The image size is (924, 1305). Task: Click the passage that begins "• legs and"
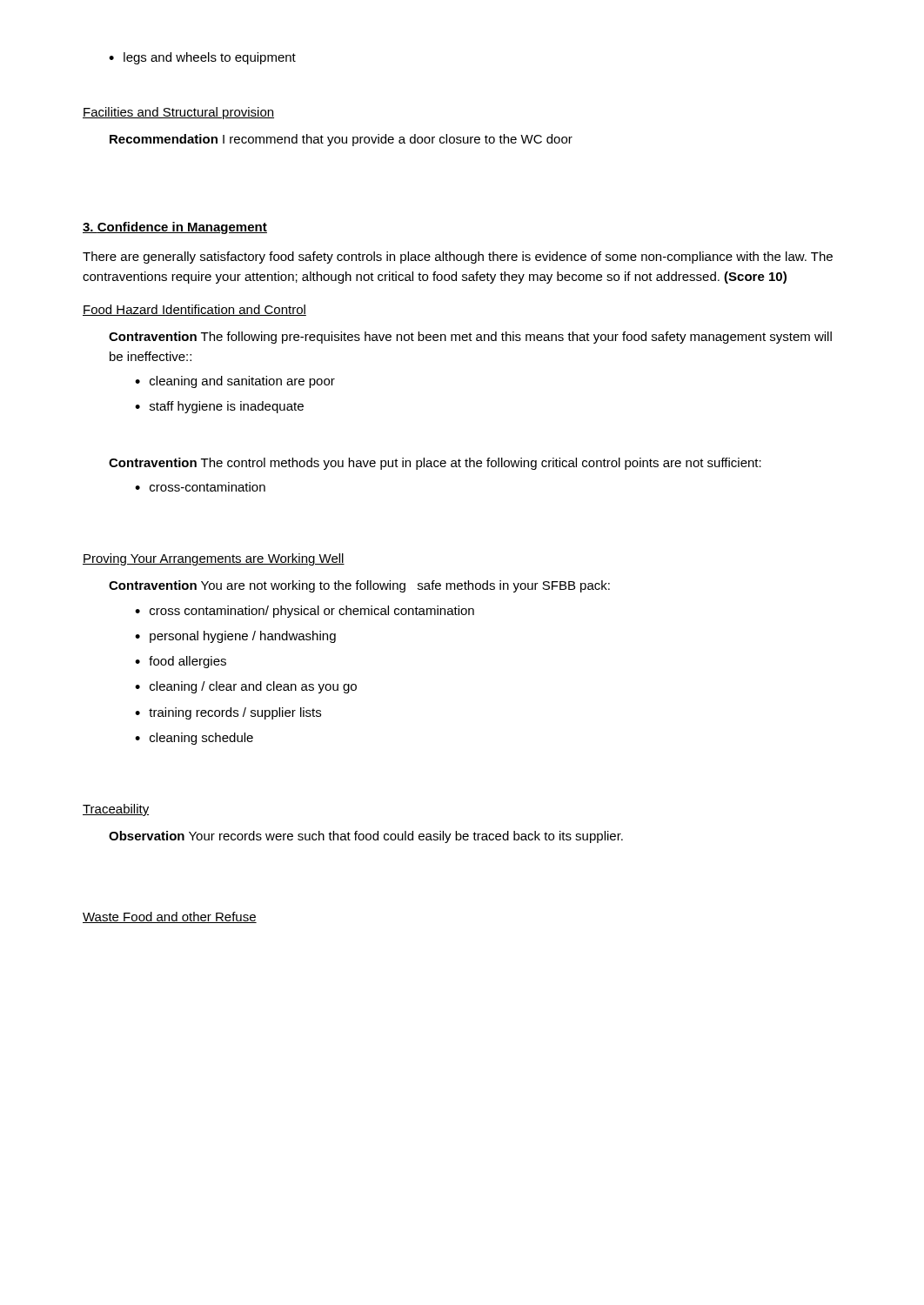click(x=202, y=59)
